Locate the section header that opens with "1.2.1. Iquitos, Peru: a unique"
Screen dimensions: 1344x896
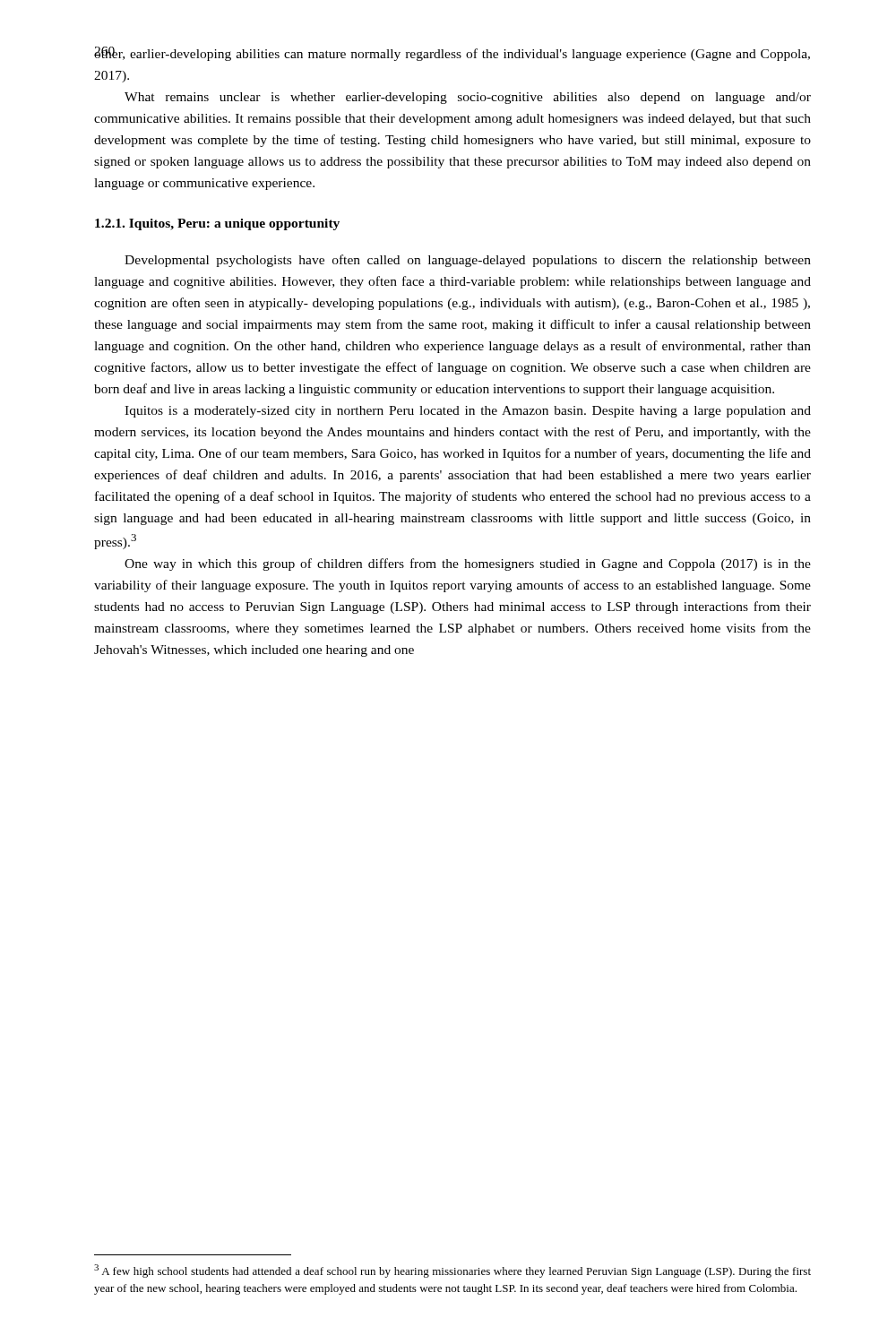click(x=217, y=223)
